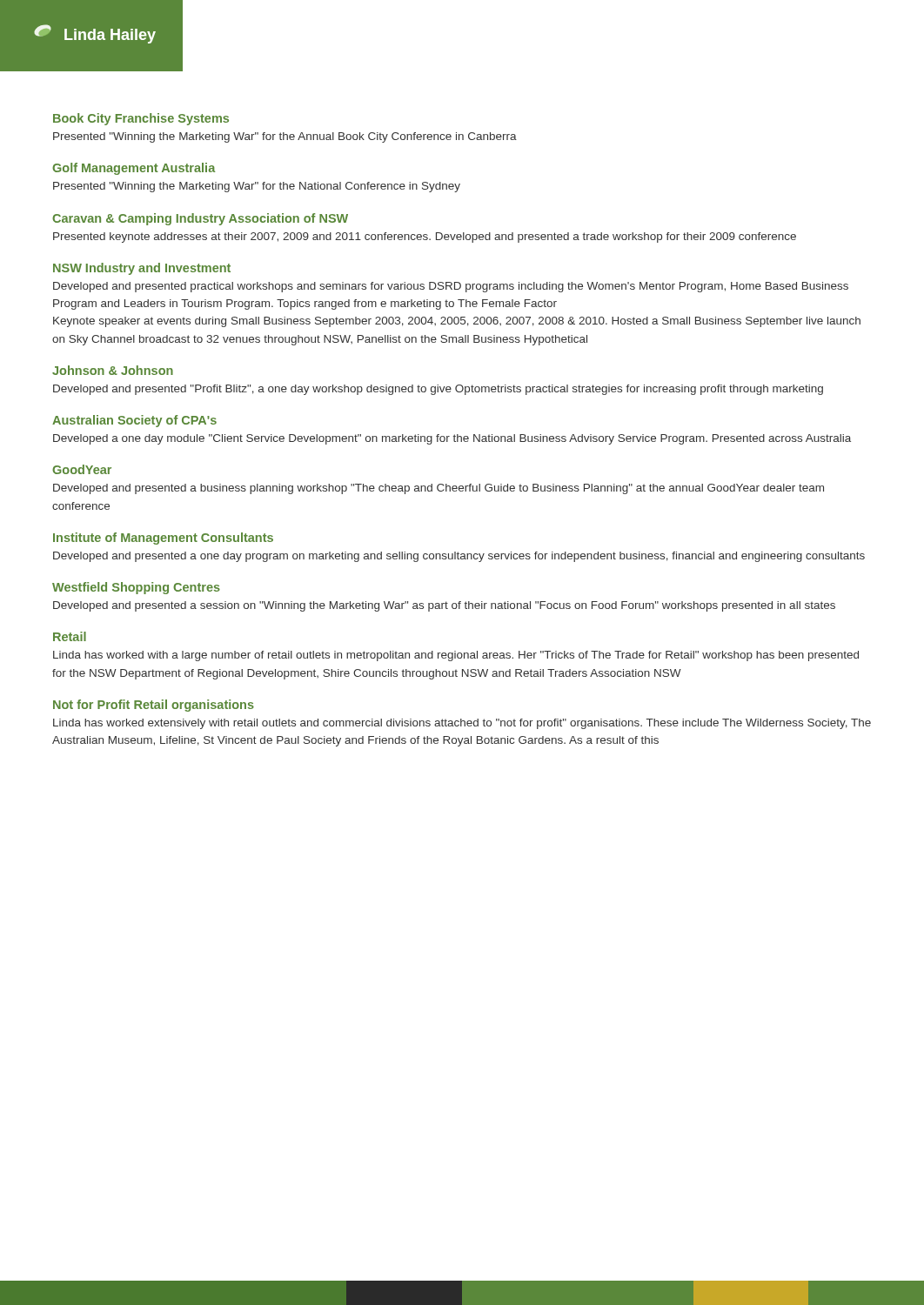
Task: Locate the passage starting "Presented keynote addresses at their"
Action: (x=424, y=236)
